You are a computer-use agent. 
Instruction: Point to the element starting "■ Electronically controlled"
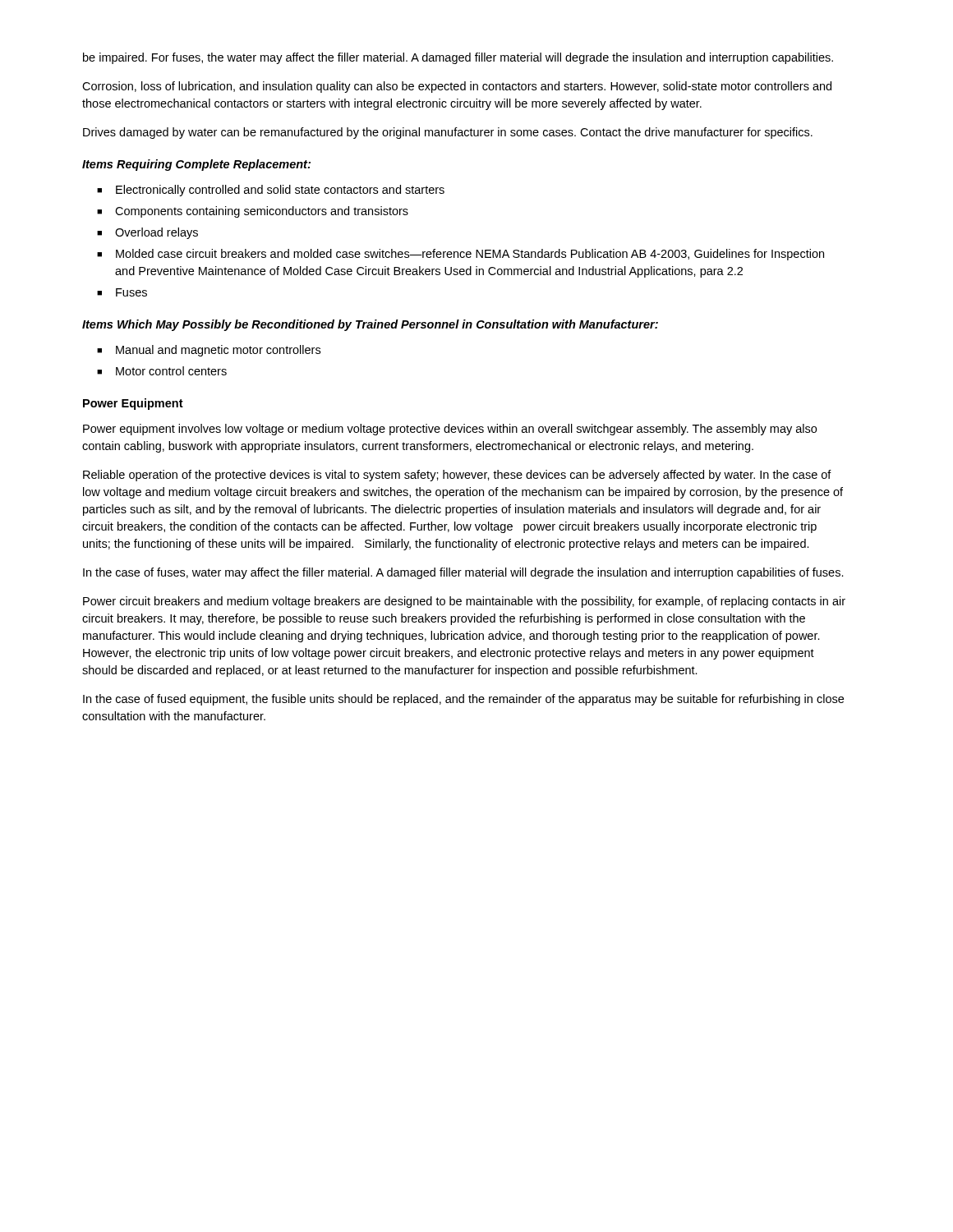271,191
